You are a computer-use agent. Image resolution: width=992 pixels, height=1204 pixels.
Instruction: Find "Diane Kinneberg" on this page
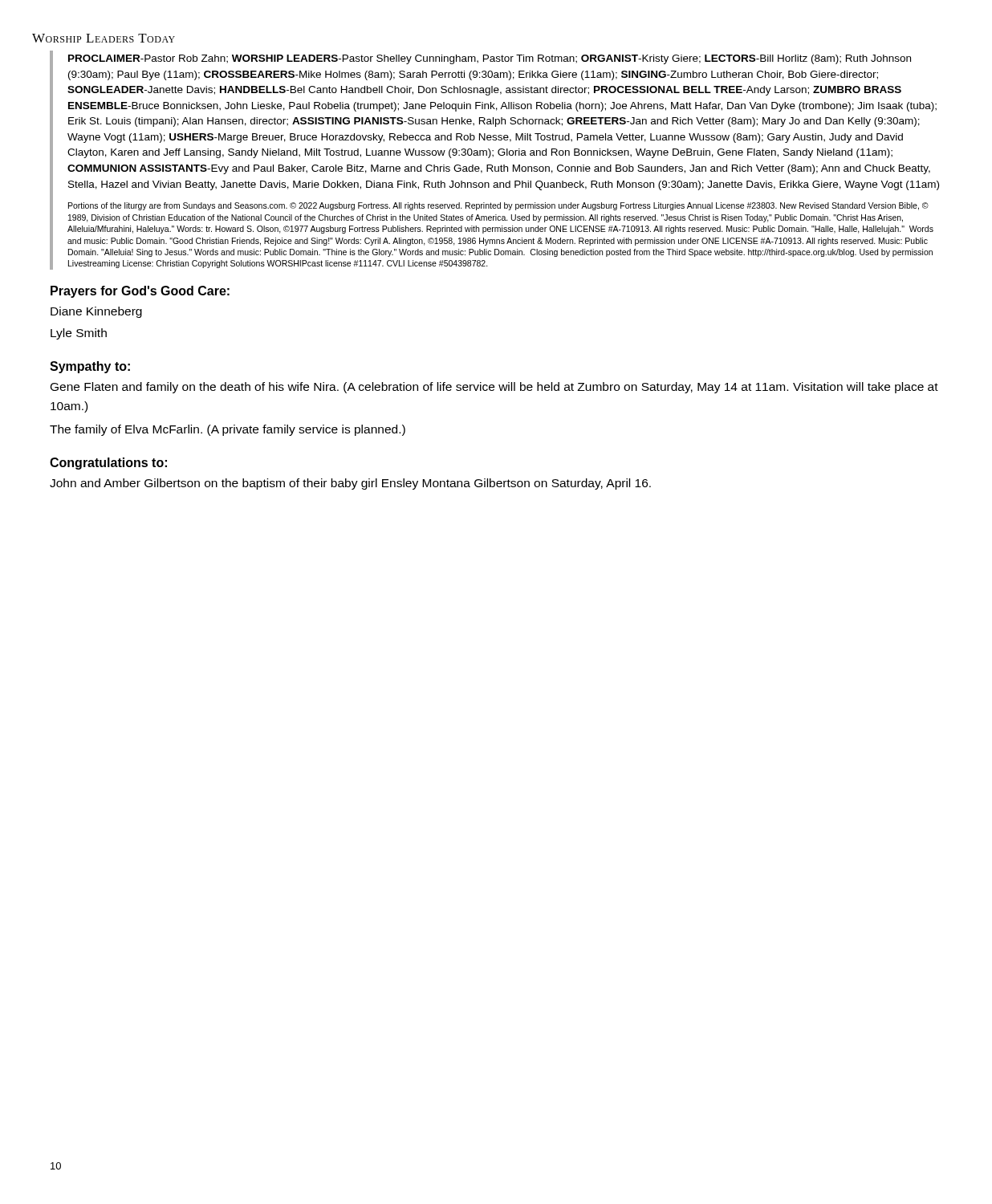(96, 311)
